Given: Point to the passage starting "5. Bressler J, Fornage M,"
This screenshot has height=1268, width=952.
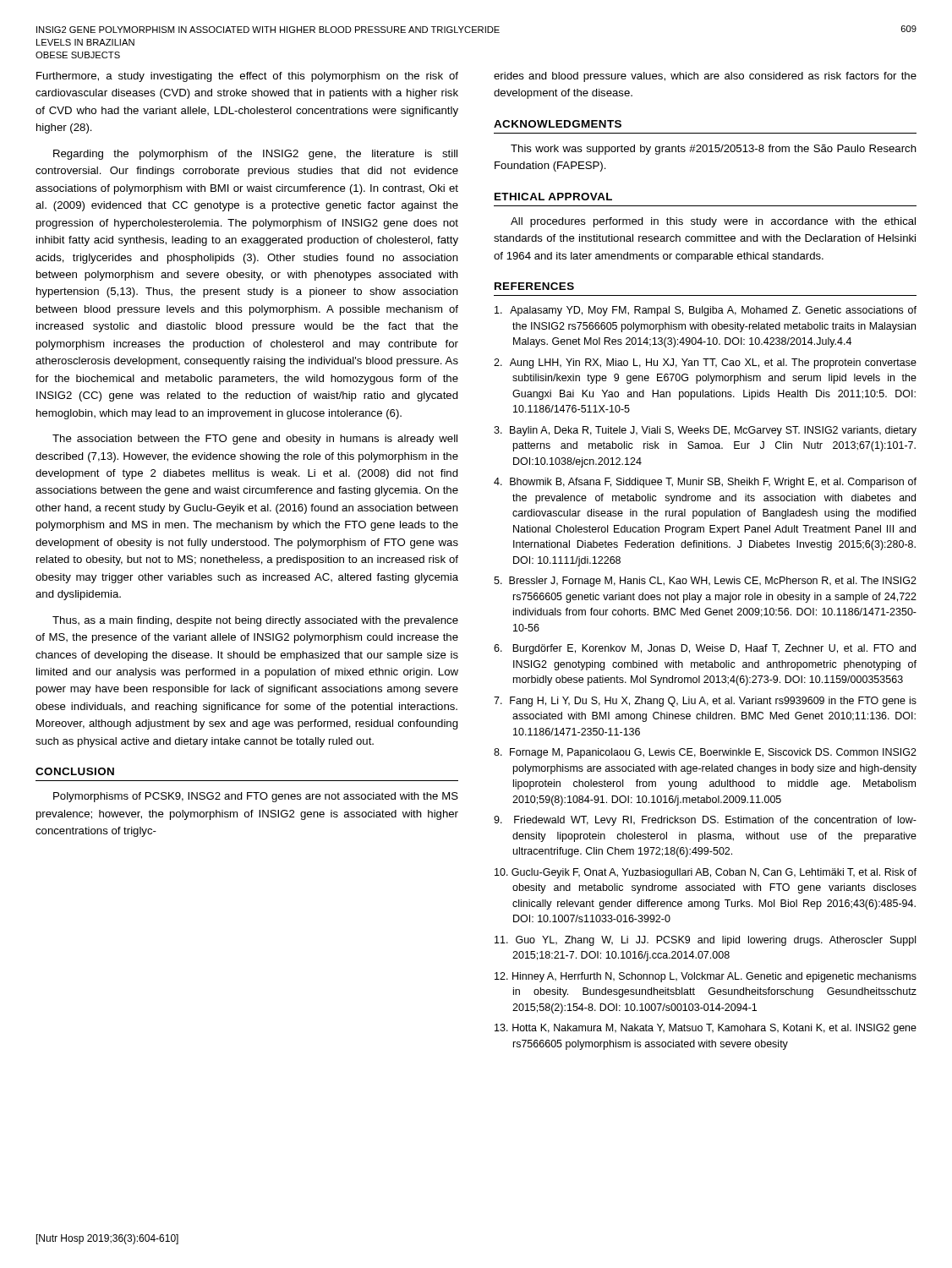Looking at the screenshot, I should [705, 604].
